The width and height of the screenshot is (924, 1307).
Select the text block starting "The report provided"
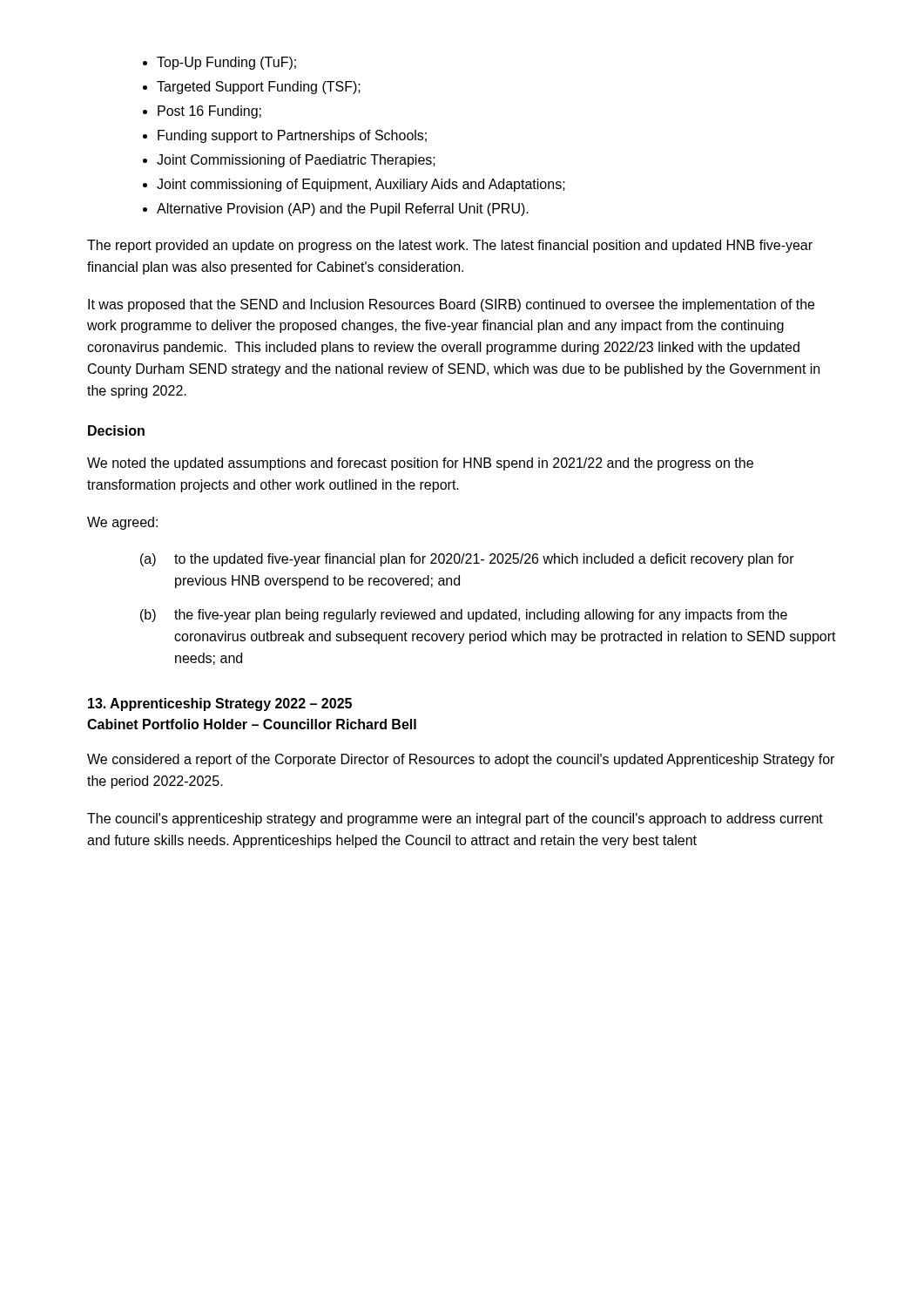click(450, 256)
